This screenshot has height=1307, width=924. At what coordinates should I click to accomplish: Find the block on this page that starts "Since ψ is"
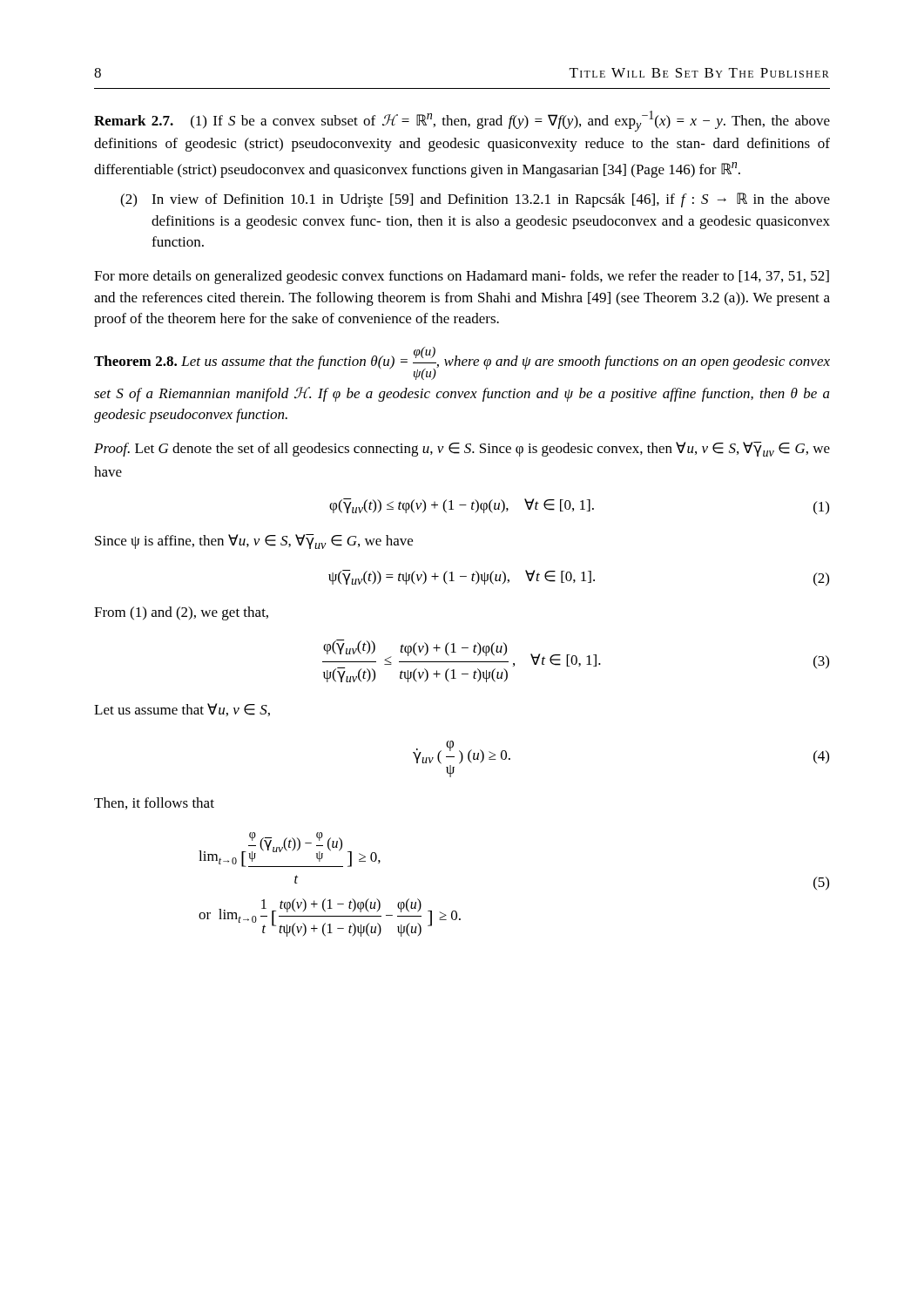tap(254, 542)
